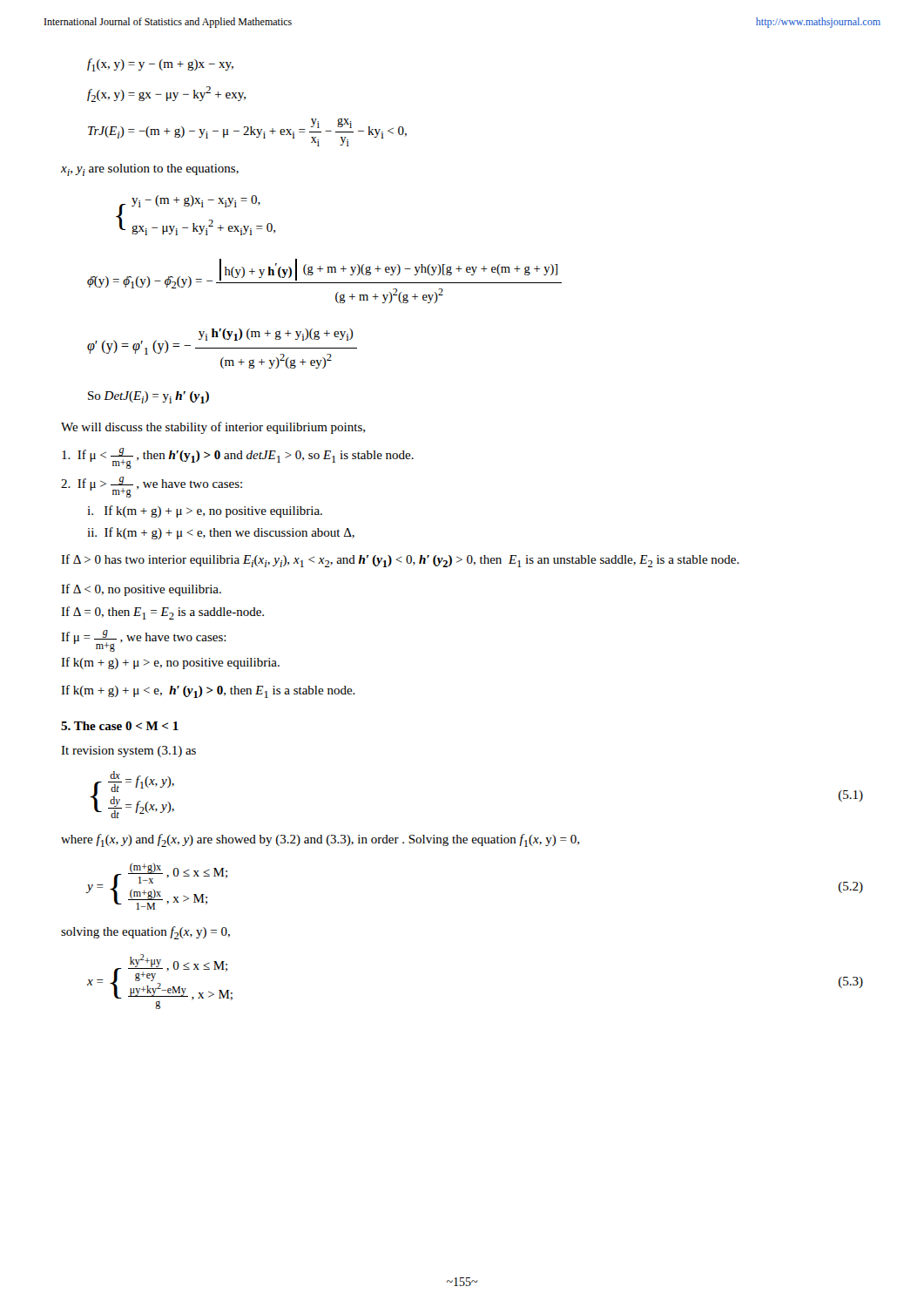Locate the block of text that opens with "We will discuss the stability of"
Image resolution: width=924 pixels, height=1307 pixels.
coord(213,427)
